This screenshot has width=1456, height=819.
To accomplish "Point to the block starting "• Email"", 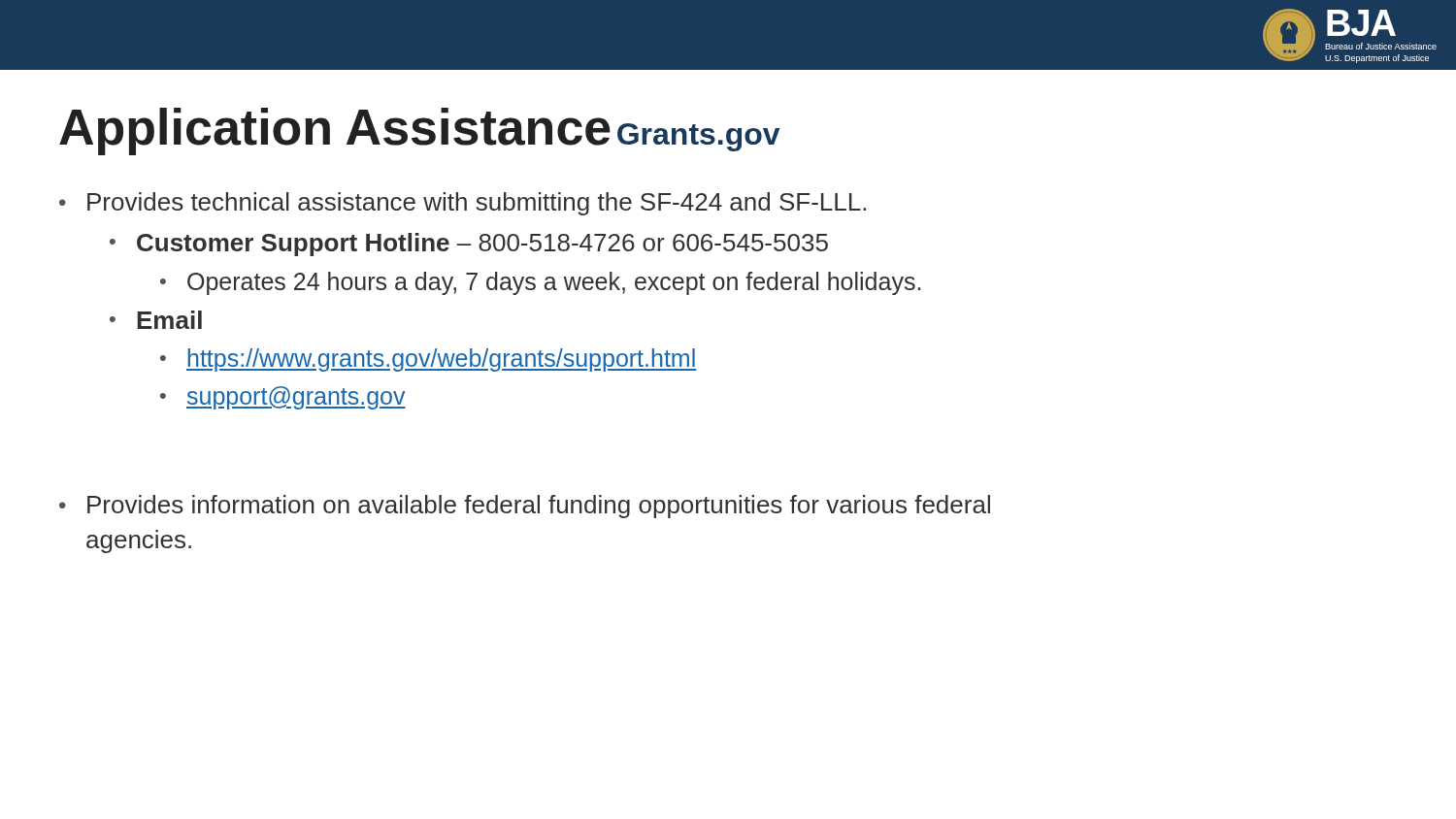I will click(156, 320).
